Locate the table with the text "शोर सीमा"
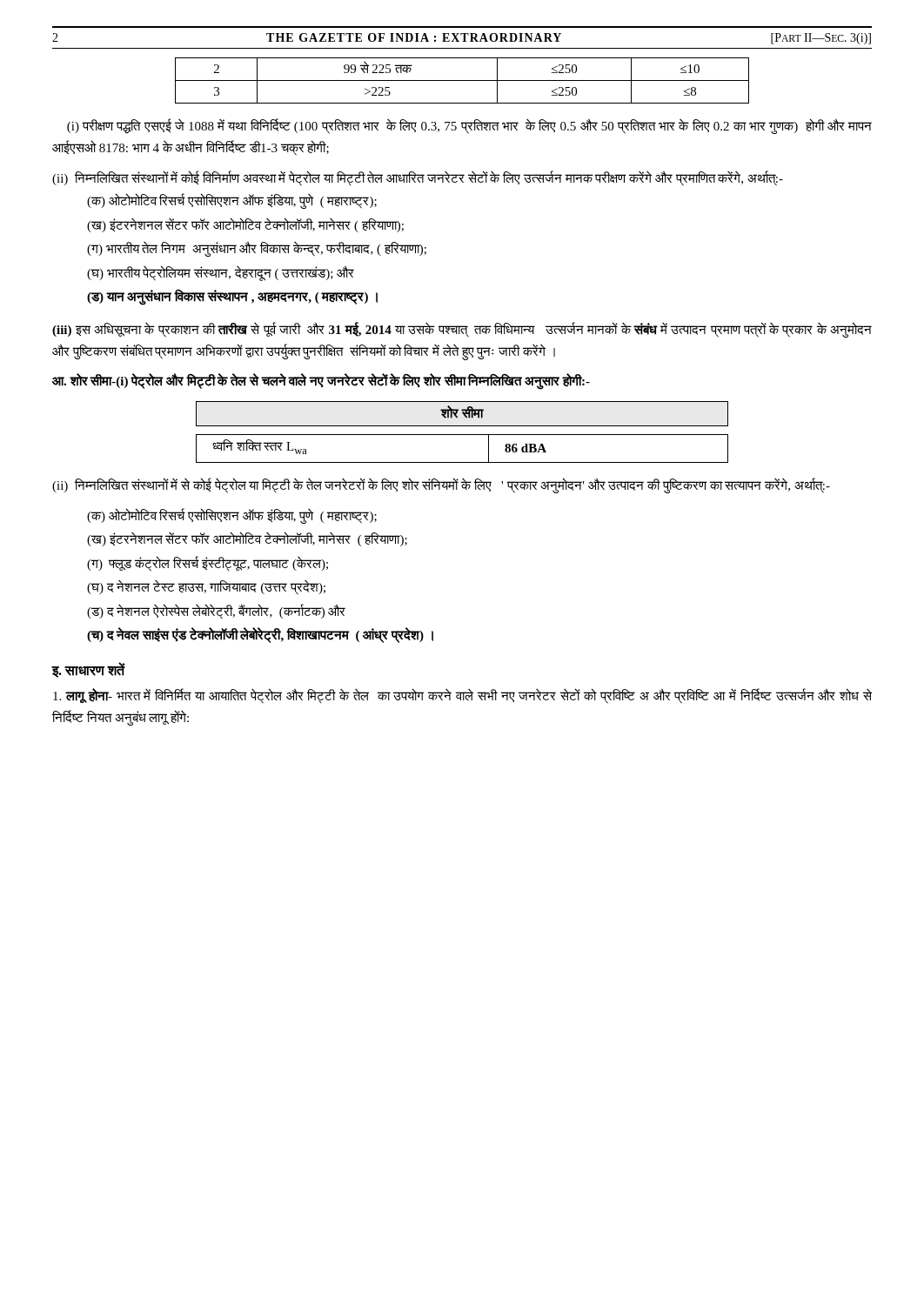 click(462, 432)
